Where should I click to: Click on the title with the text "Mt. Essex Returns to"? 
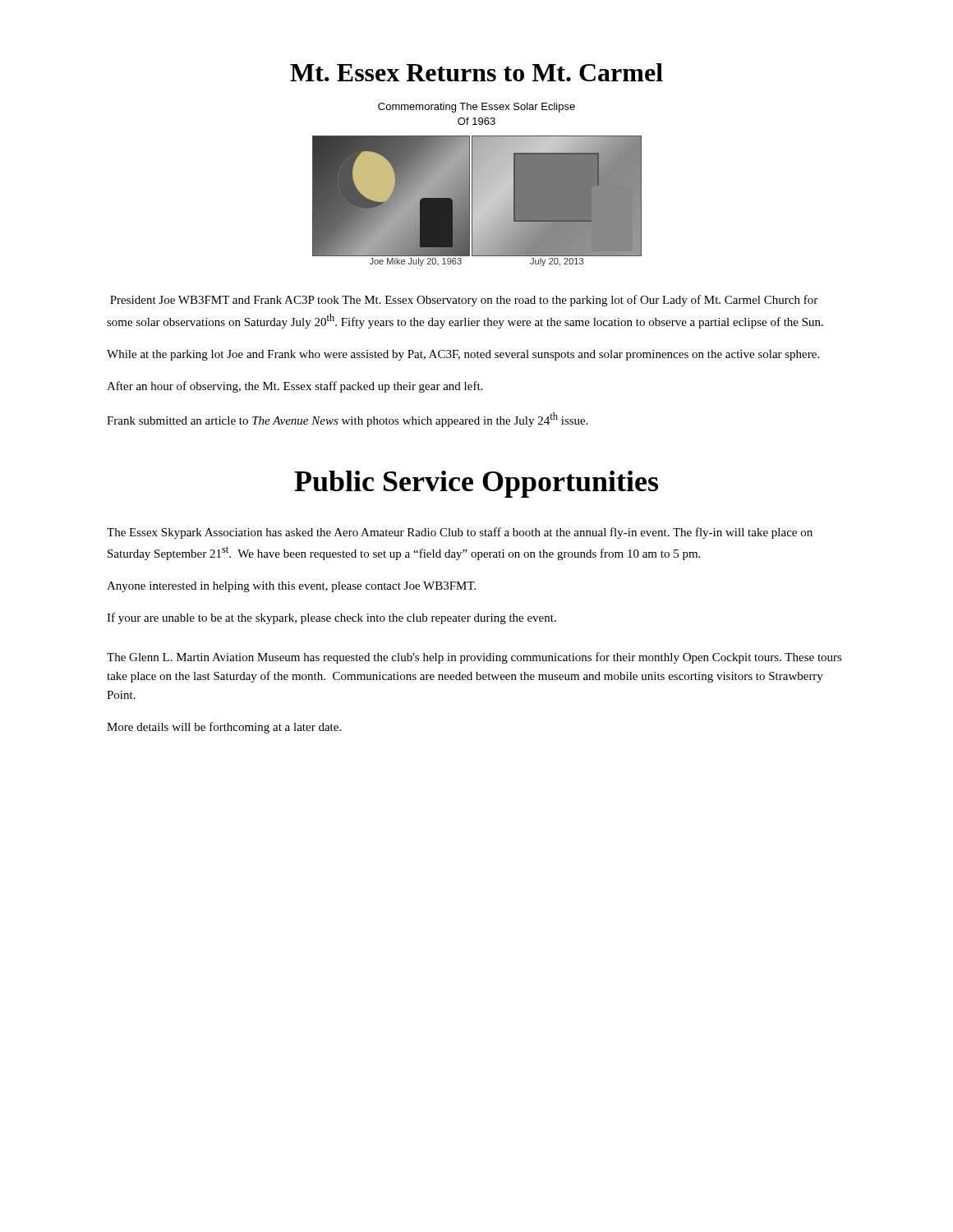(476, 72)
